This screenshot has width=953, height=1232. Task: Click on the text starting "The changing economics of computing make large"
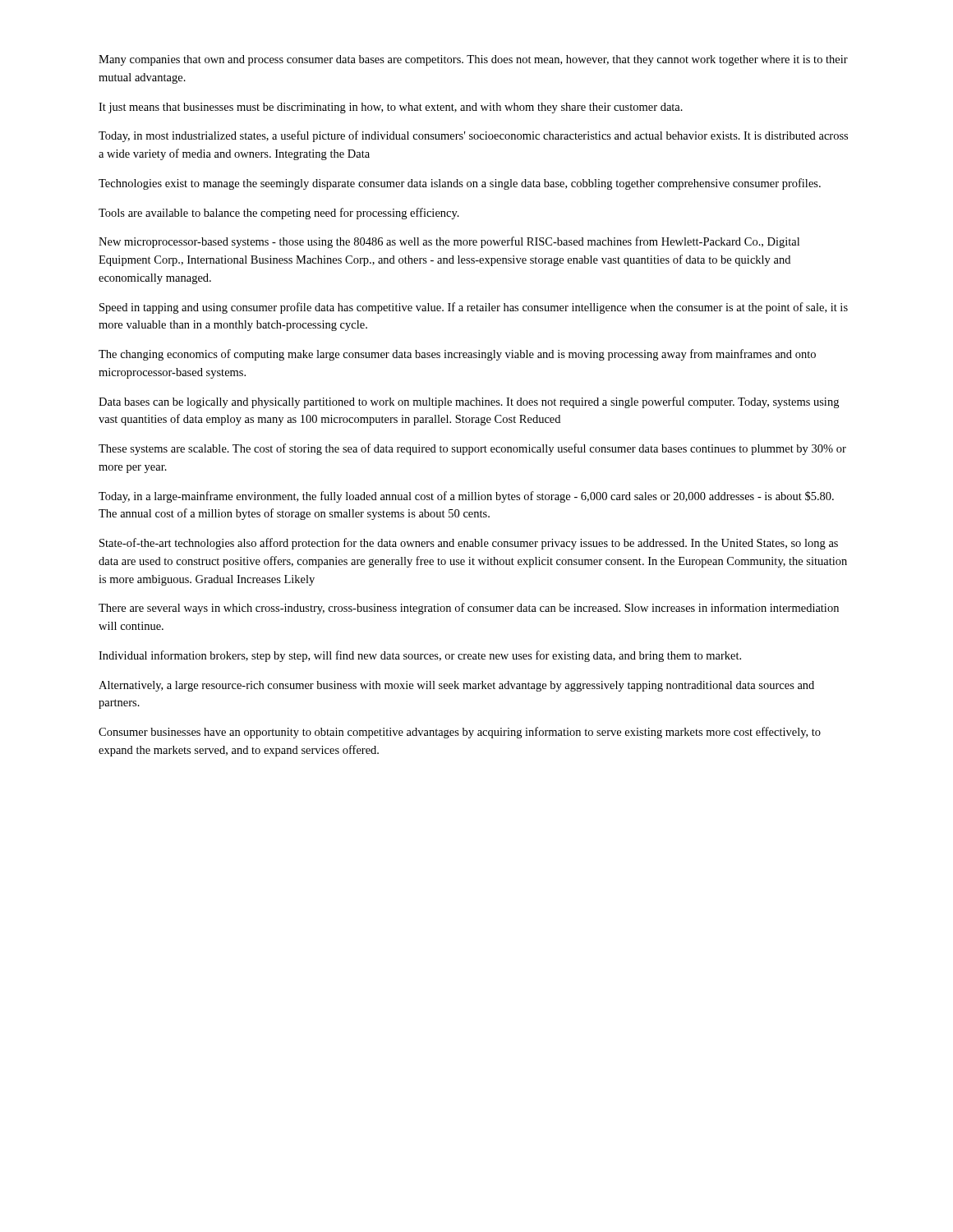click(457, 363)
